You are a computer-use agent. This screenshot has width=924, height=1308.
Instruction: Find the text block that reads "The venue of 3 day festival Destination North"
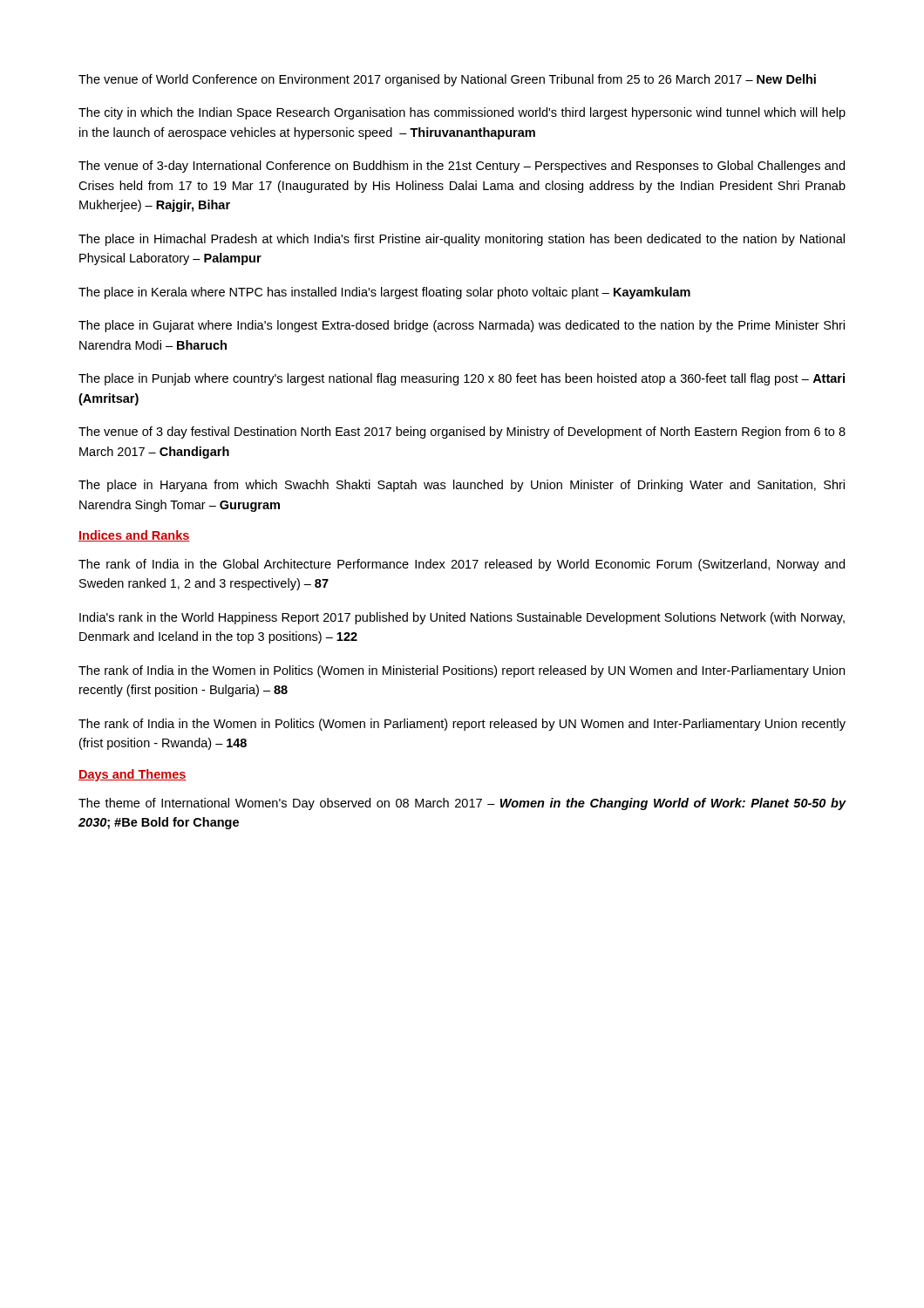[x=462, y=442]
